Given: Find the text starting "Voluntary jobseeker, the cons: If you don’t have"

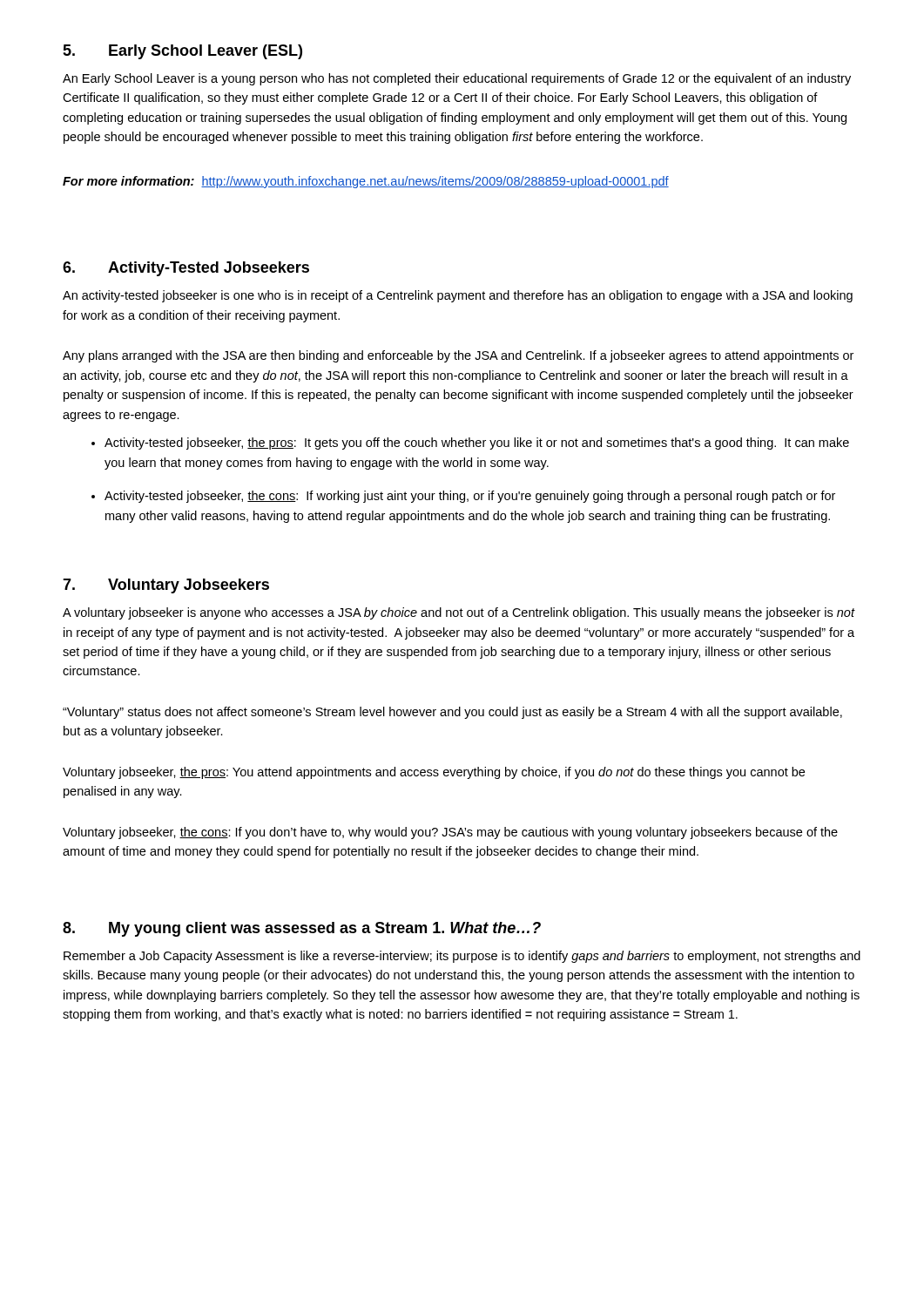Looking at the screenshot, I should click(462, 842).
